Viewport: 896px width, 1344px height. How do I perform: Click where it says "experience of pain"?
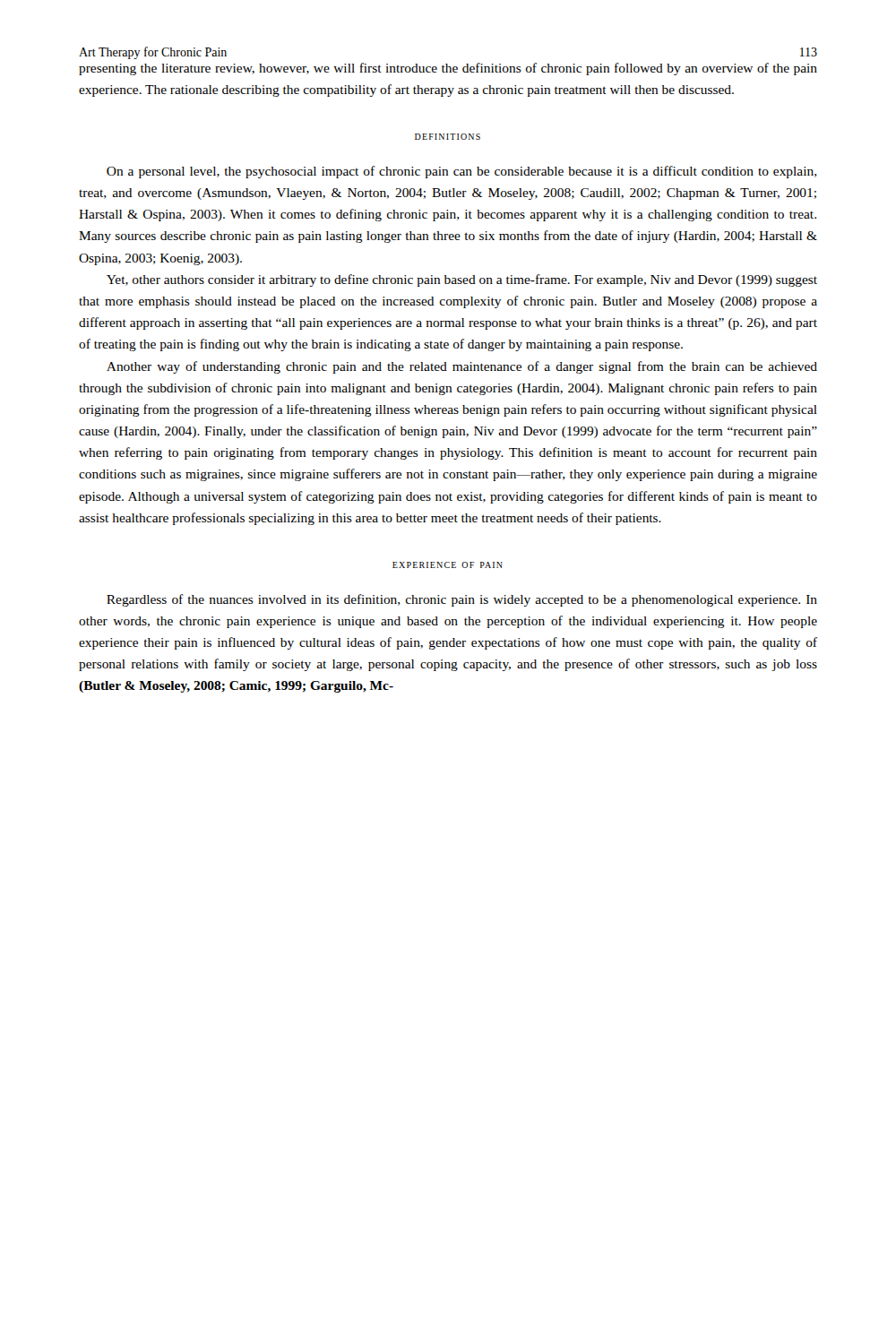(448, 564)
